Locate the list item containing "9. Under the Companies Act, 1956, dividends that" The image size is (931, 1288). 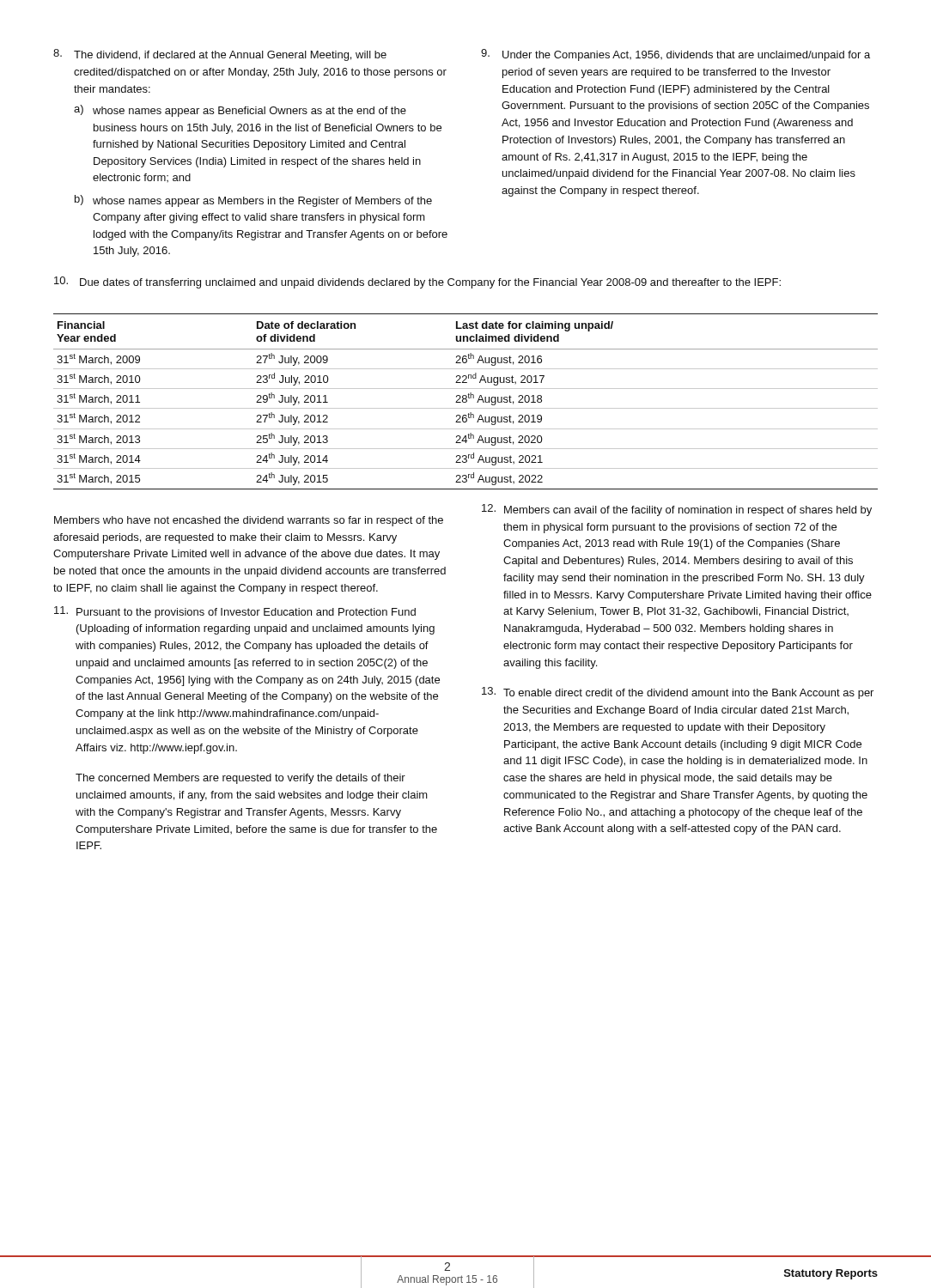pyautogui.click(x=679, y=126)
